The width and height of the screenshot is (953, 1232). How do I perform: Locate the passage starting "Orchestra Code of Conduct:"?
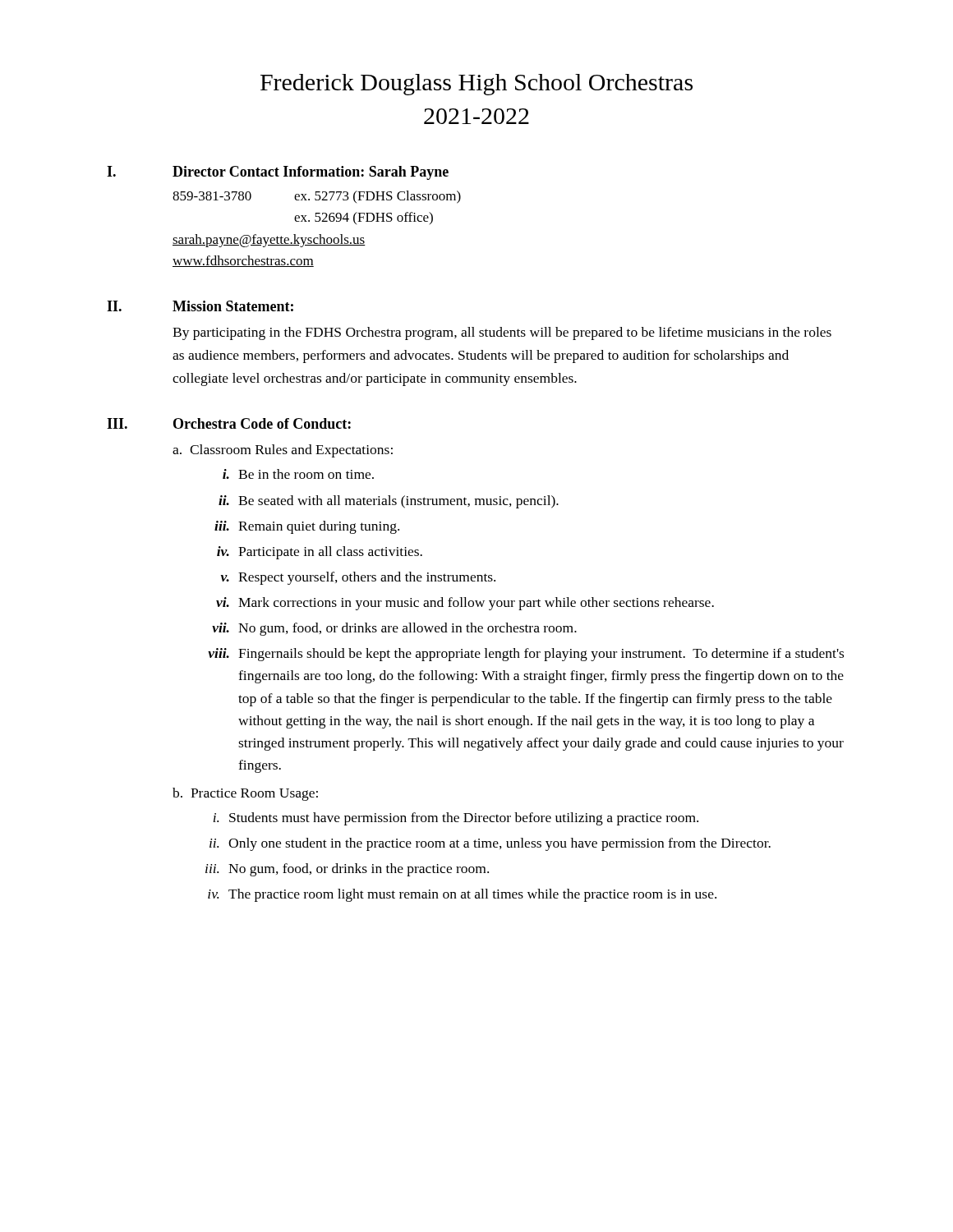pos(262,424)
